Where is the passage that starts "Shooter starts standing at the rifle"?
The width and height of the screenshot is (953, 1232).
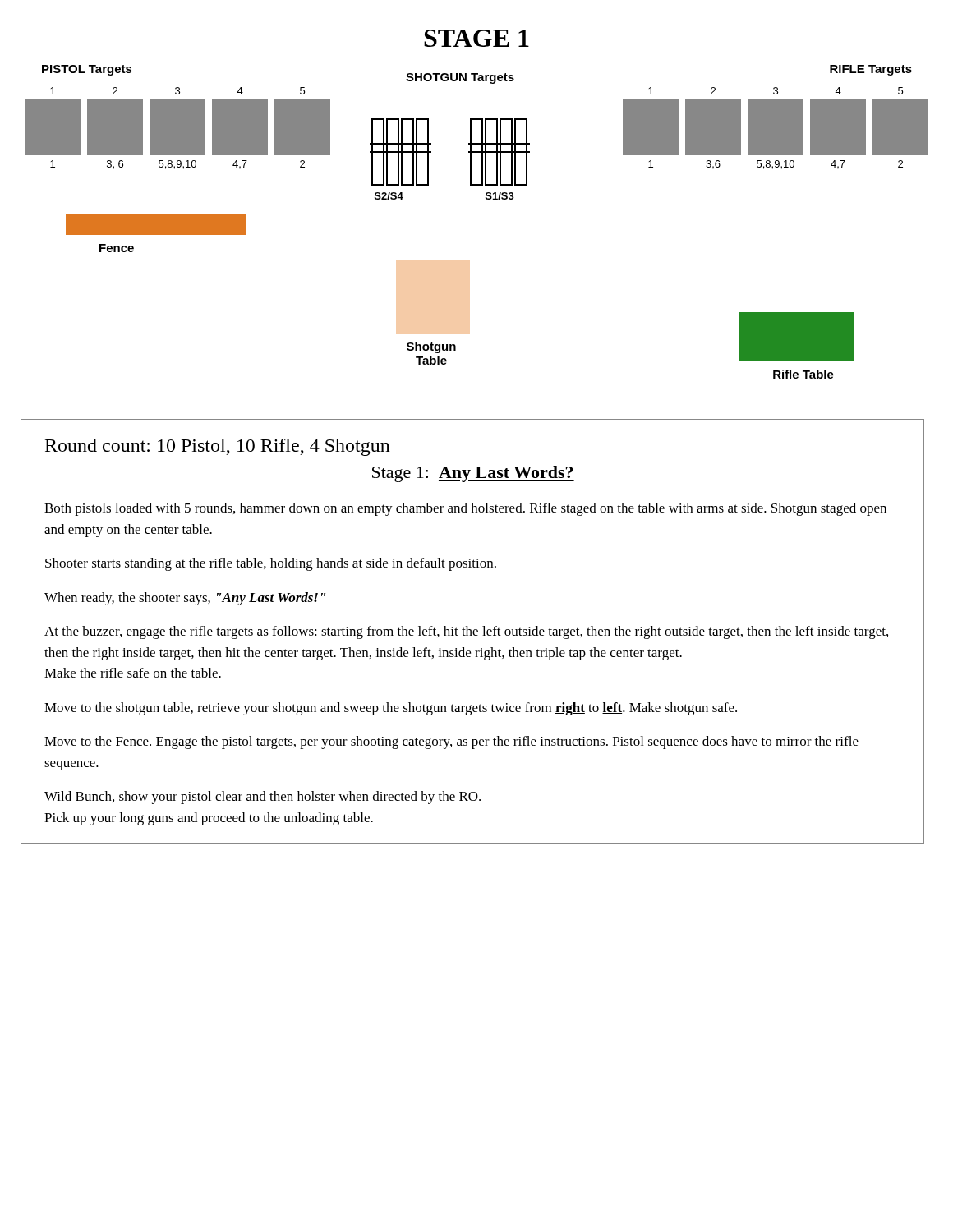[x=271, y=563]
